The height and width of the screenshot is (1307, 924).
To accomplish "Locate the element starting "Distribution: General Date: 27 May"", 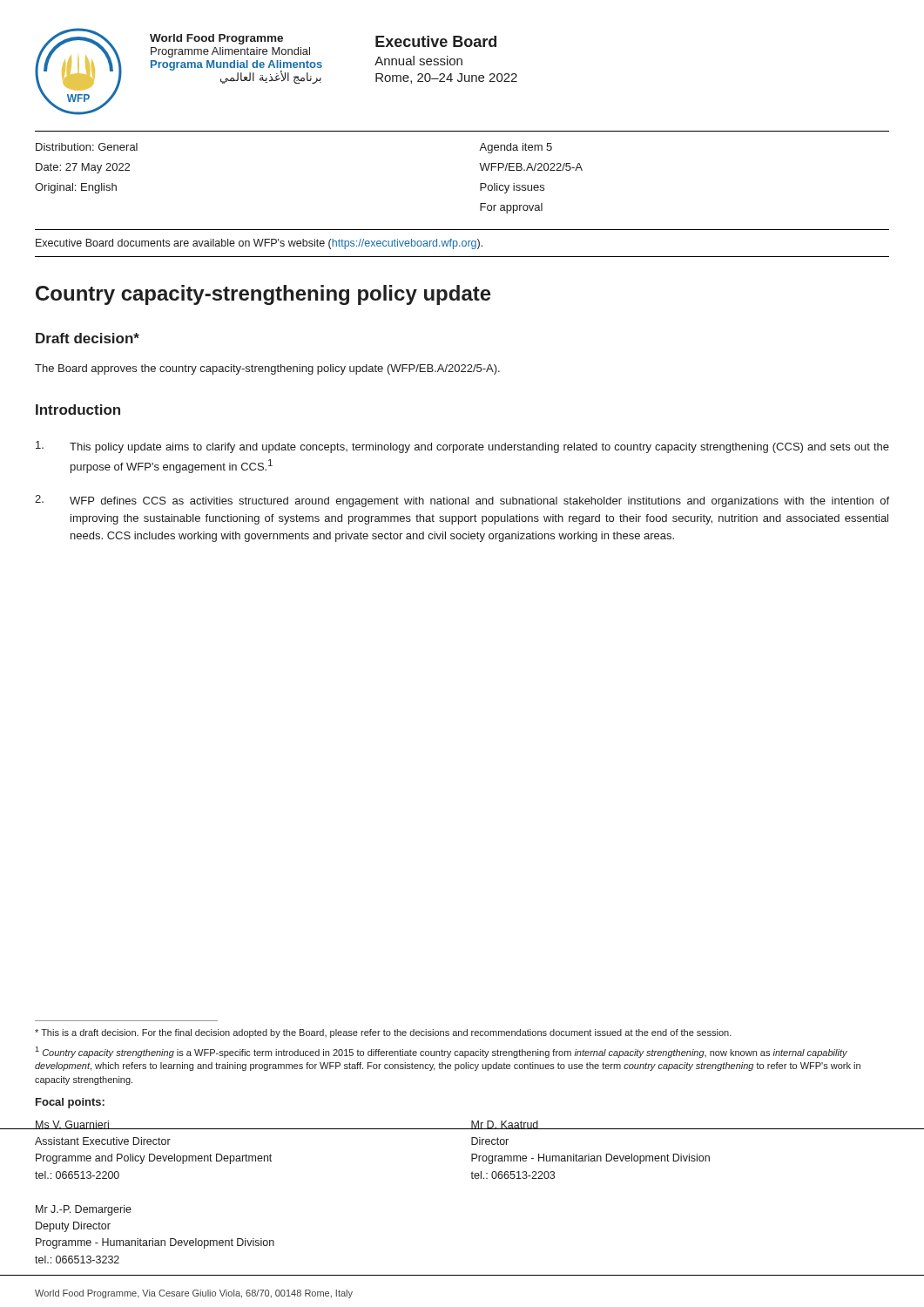I will [87, 148].
